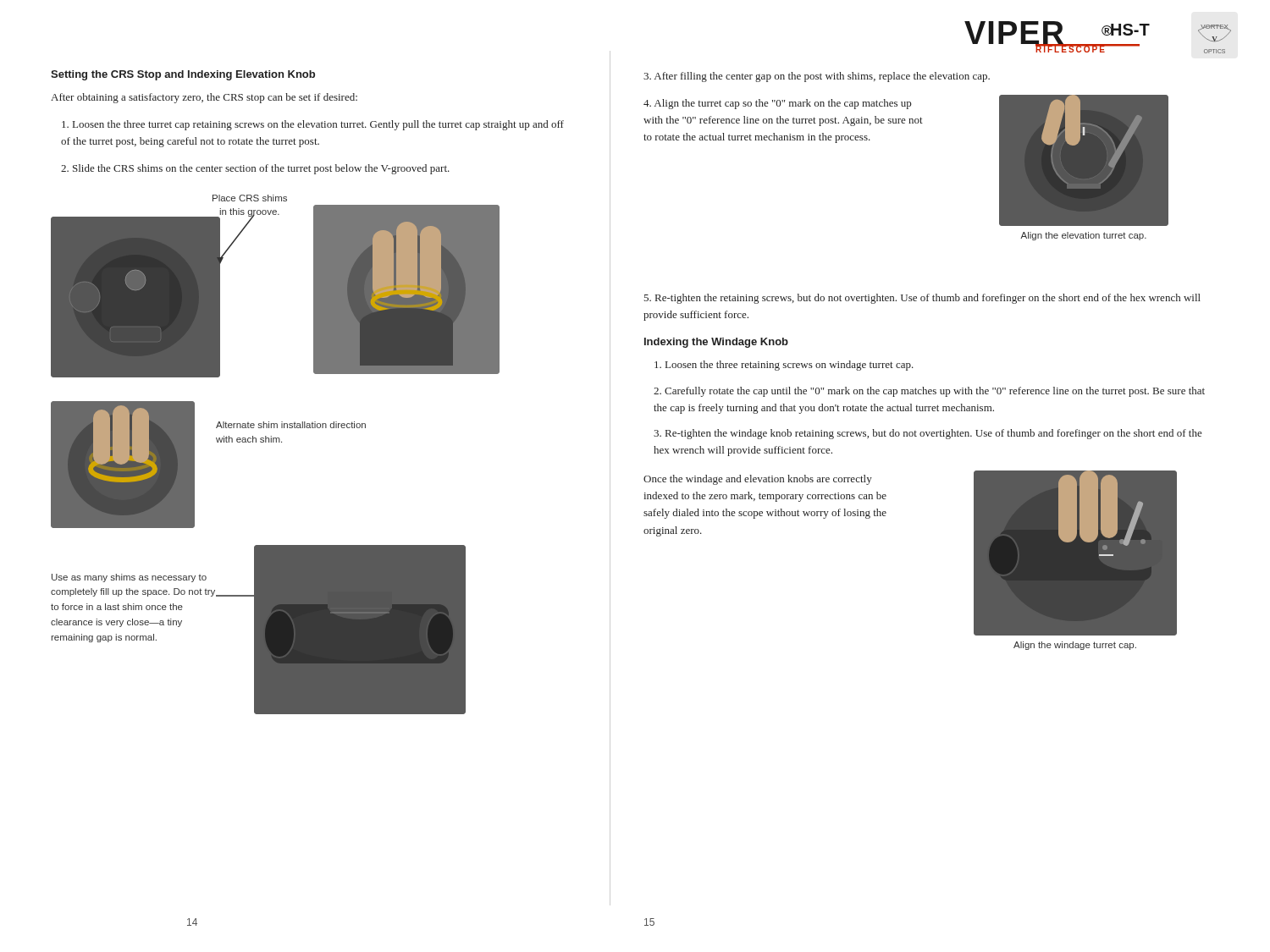The image size is (1270, 952).
Task: Click on the text block starting "After obtaining a satisfactory zero,"
Action: [x=204, y=97]
